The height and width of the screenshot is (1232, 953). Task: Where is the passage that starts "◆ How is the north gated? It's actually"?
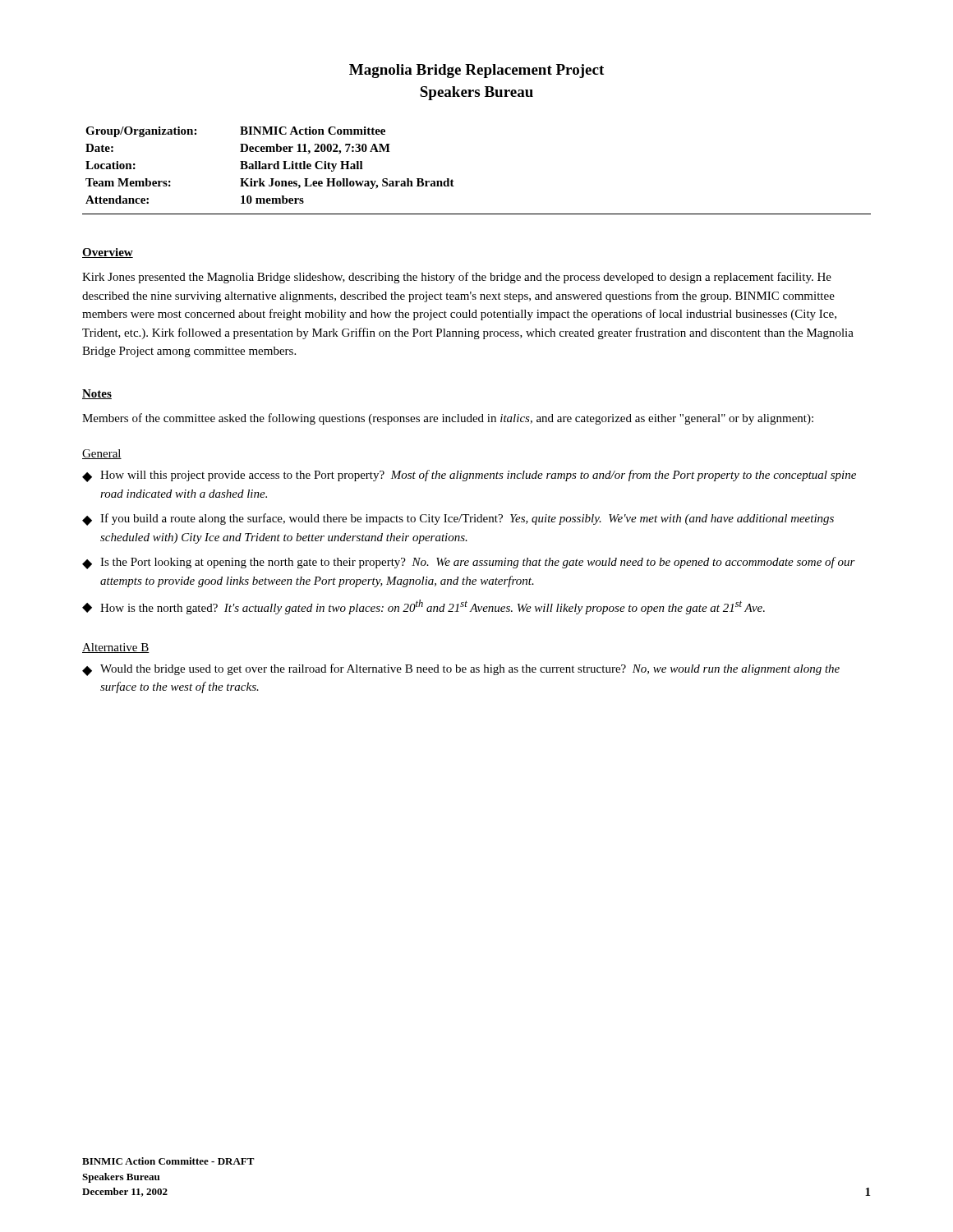tap(476, 607)
